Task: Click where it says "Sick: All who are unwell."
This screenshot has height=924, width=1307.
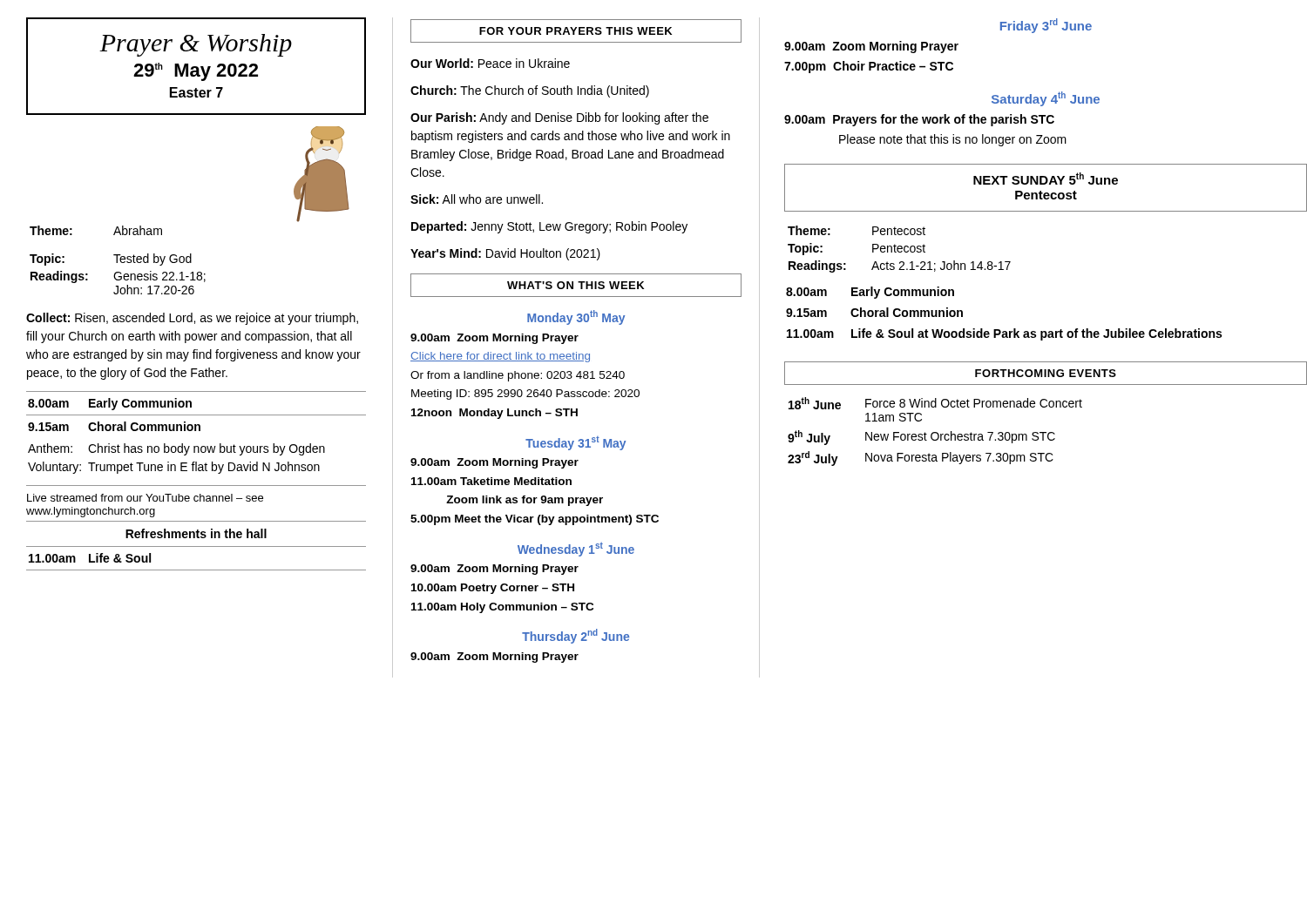Action: (477, 199)
